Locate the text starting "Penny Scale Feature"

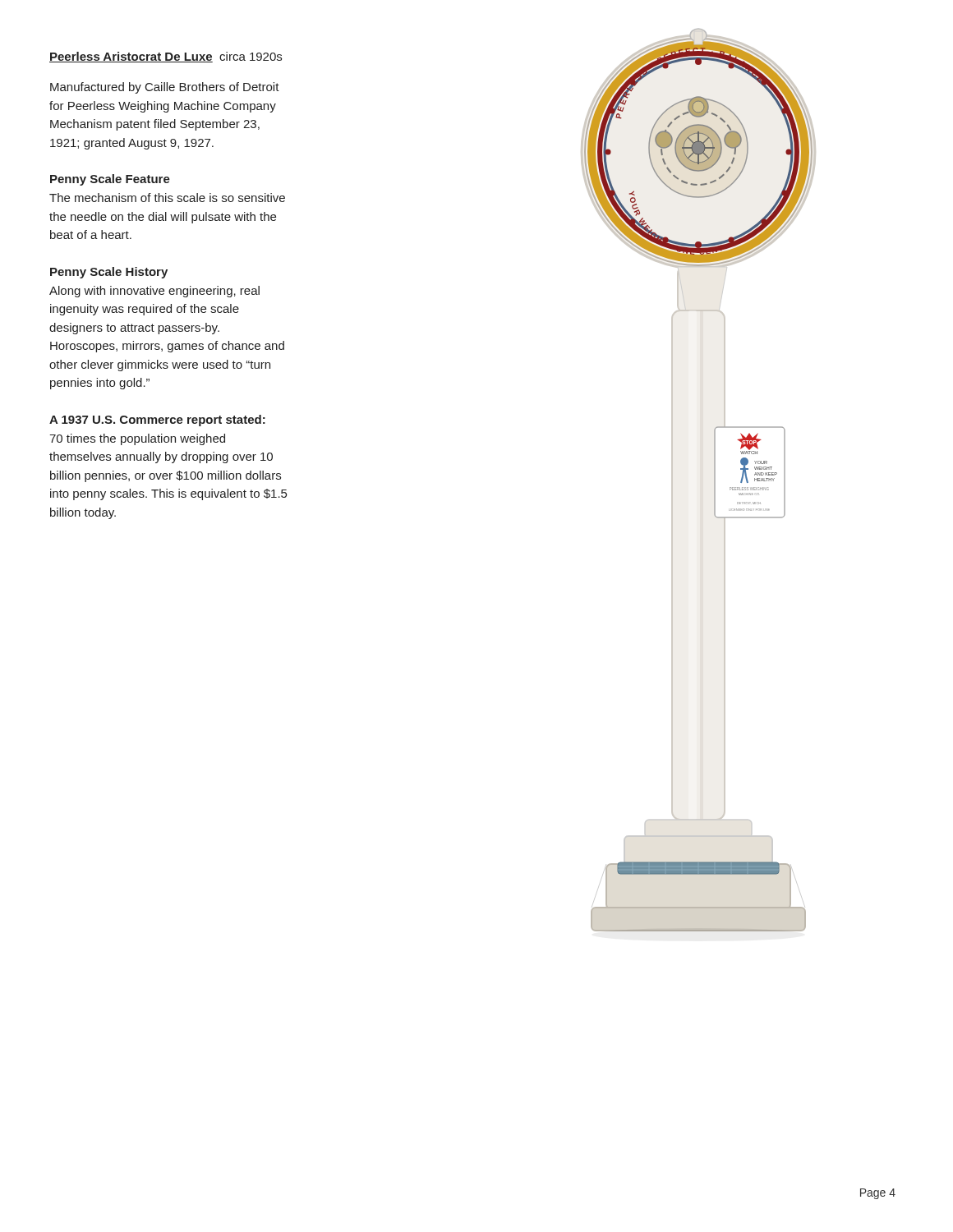[110, 179]
